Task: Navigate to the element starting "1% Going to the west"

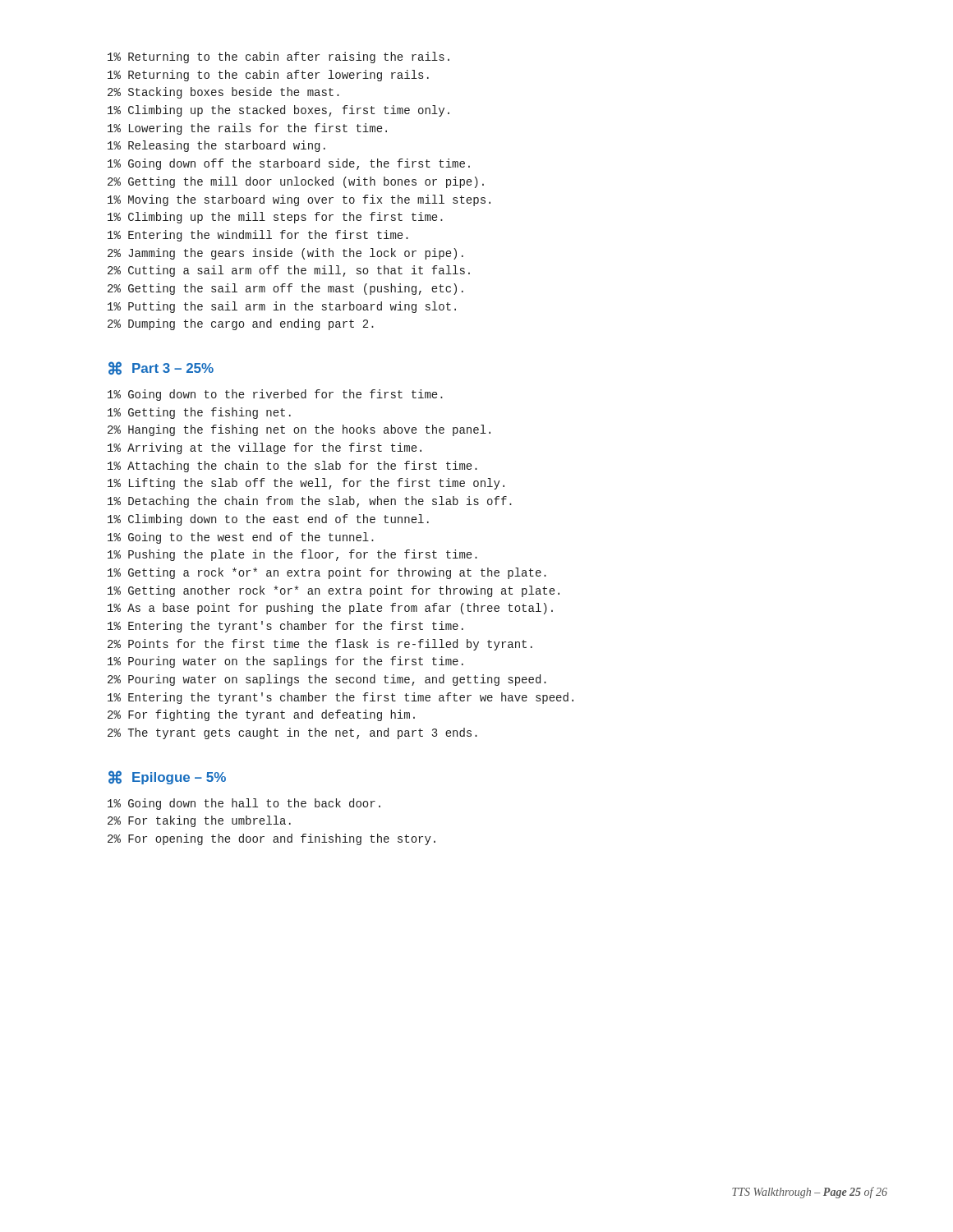Action: click(241, 538)
